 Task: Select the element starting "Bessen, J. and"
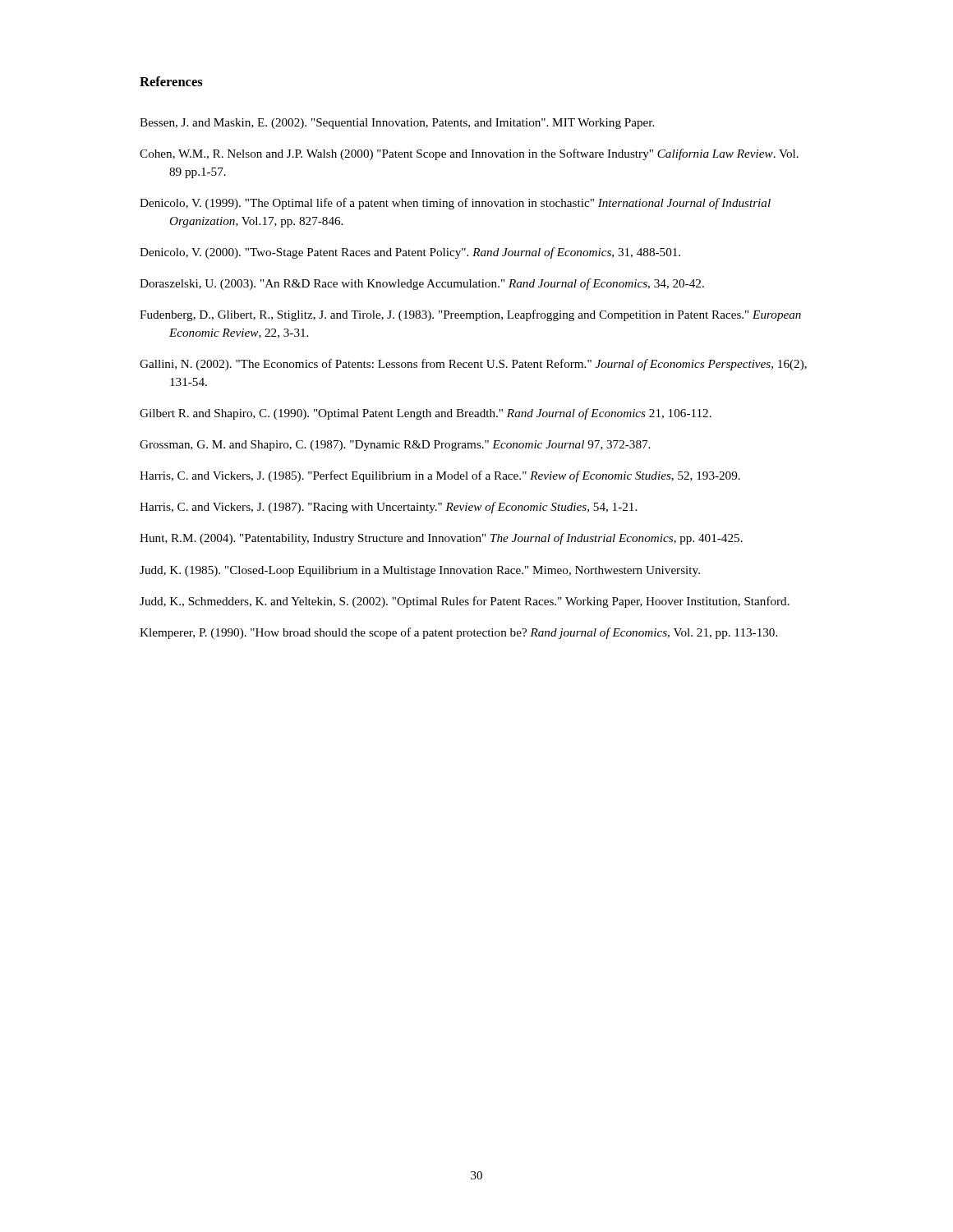(397, 122)
